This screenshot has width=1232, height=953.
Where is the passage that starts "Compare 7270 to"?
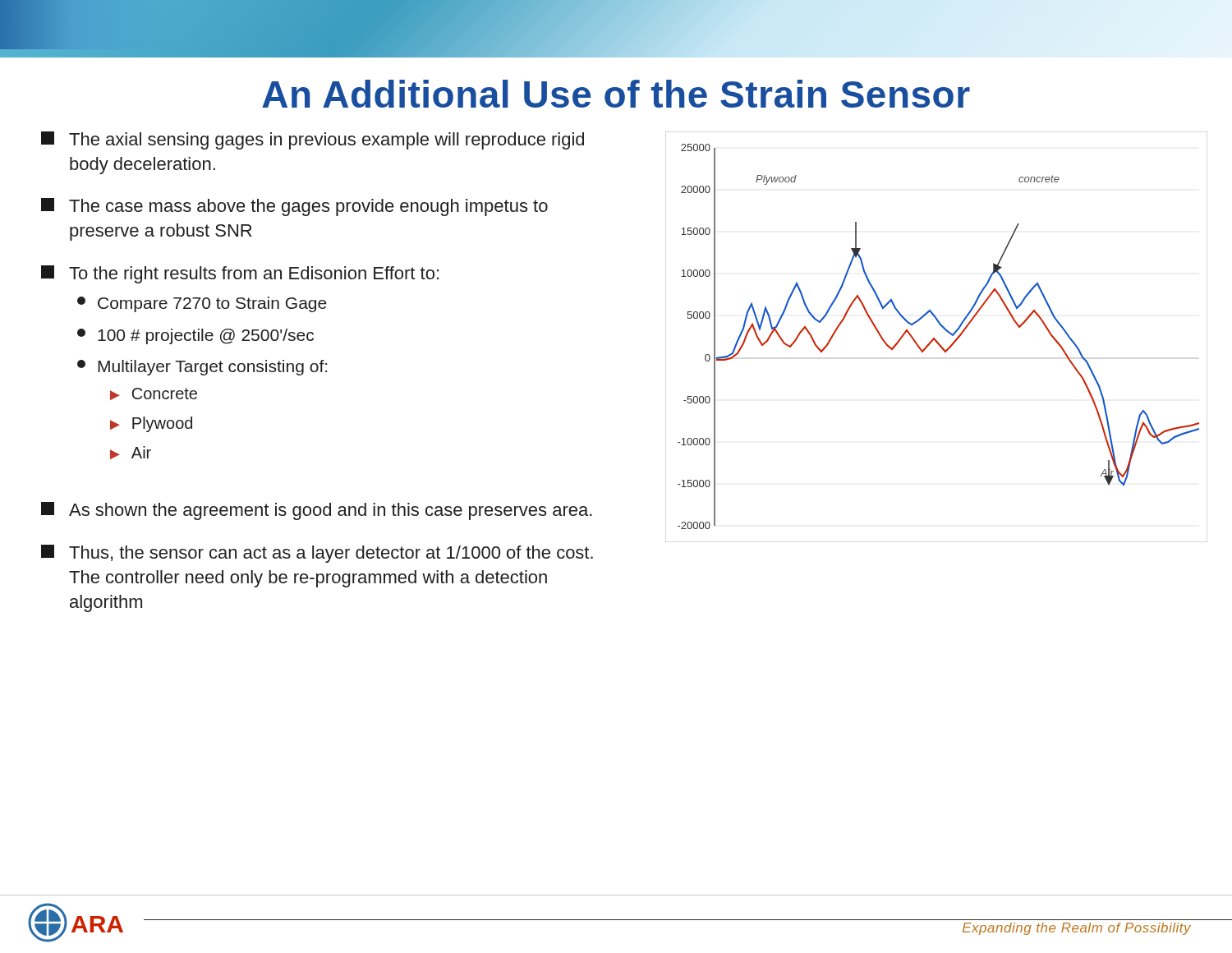coord(202,304)
